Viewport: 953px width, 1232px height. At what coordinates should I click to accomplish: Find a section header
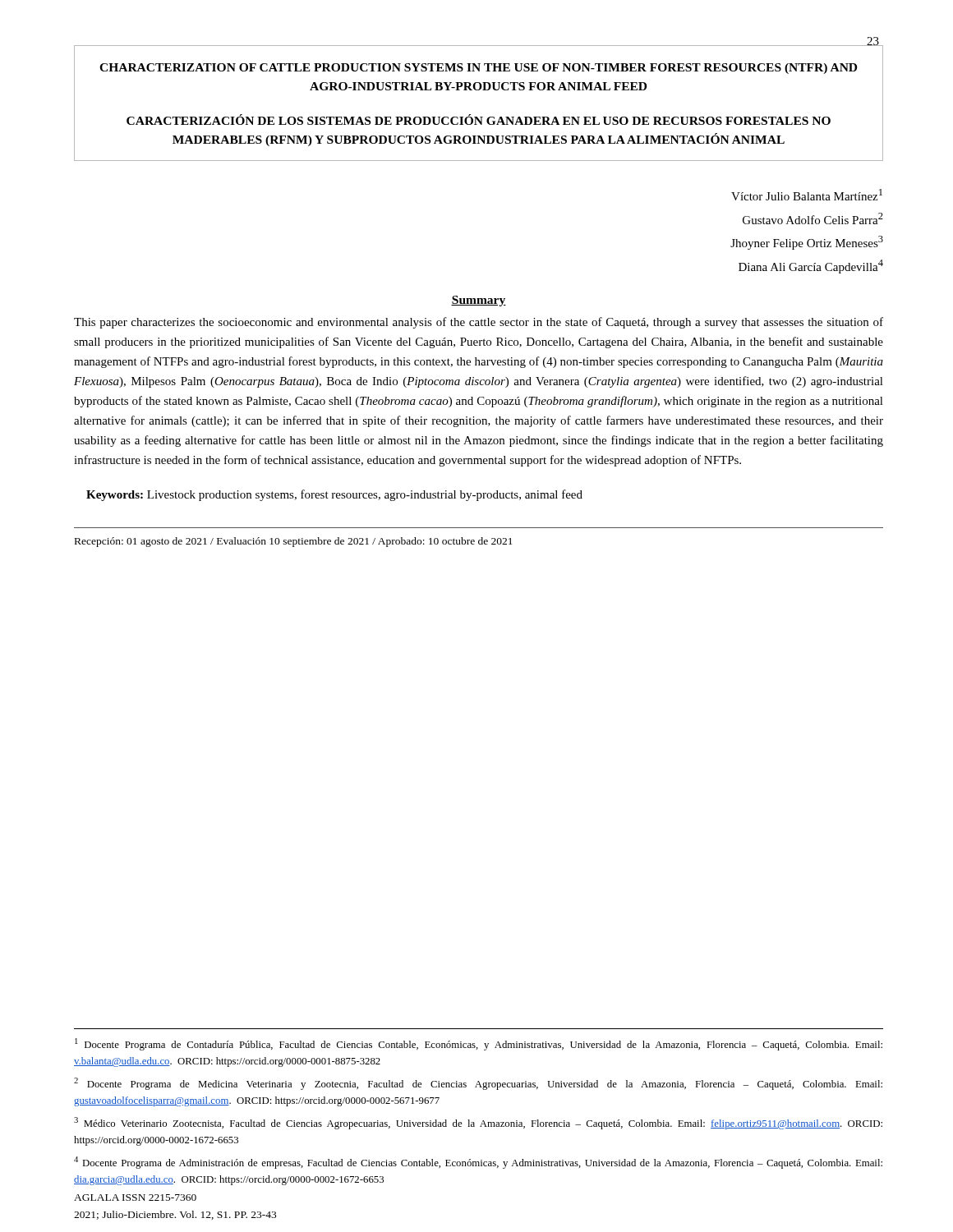pyautogui.click(x=479, y=299)
